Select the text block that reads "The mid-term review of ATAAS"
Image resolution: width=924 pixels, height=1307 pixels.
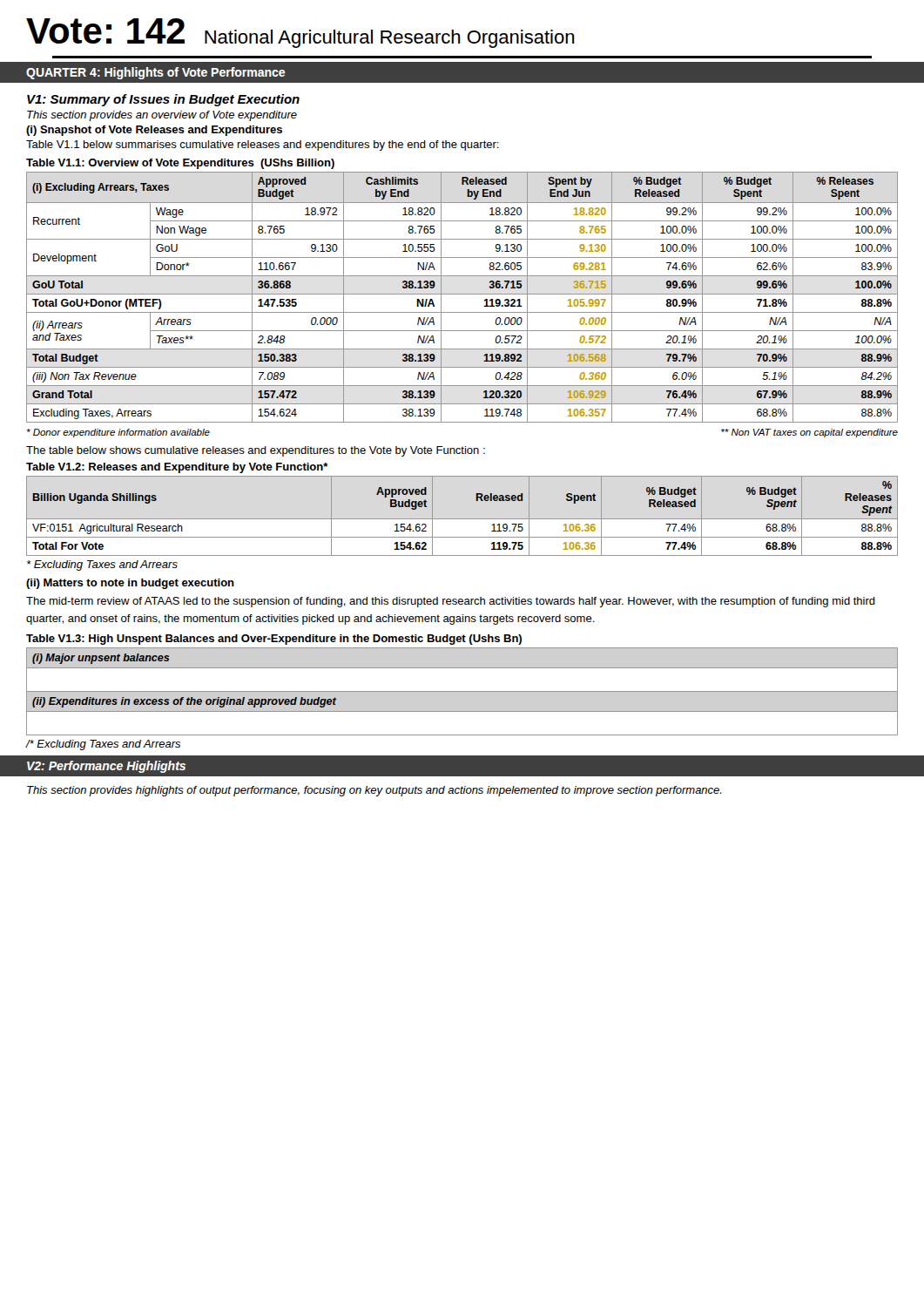tap(451, 609)
